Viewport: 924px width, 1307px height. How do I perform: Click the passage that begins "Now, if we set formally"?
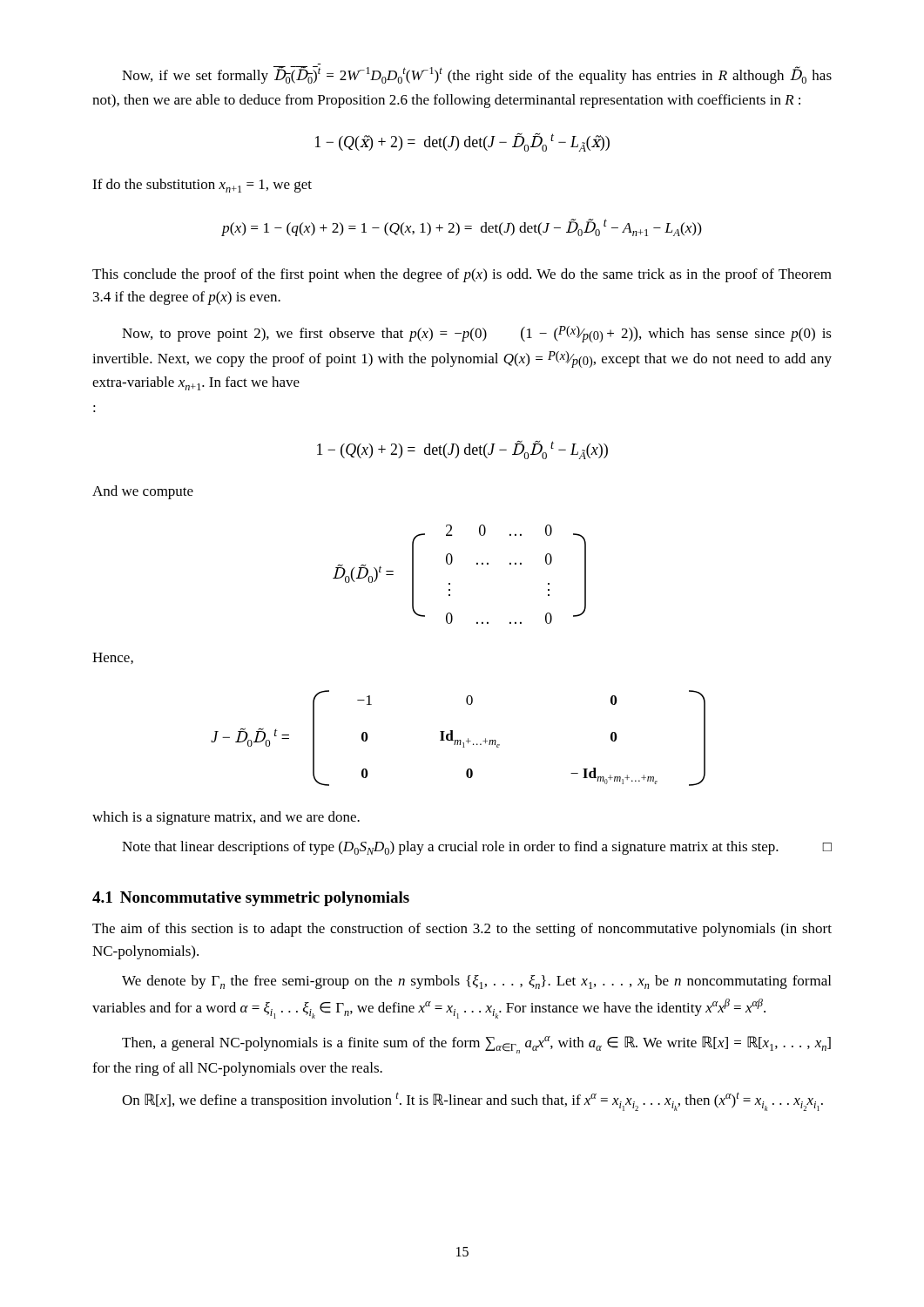coord(462,87)
